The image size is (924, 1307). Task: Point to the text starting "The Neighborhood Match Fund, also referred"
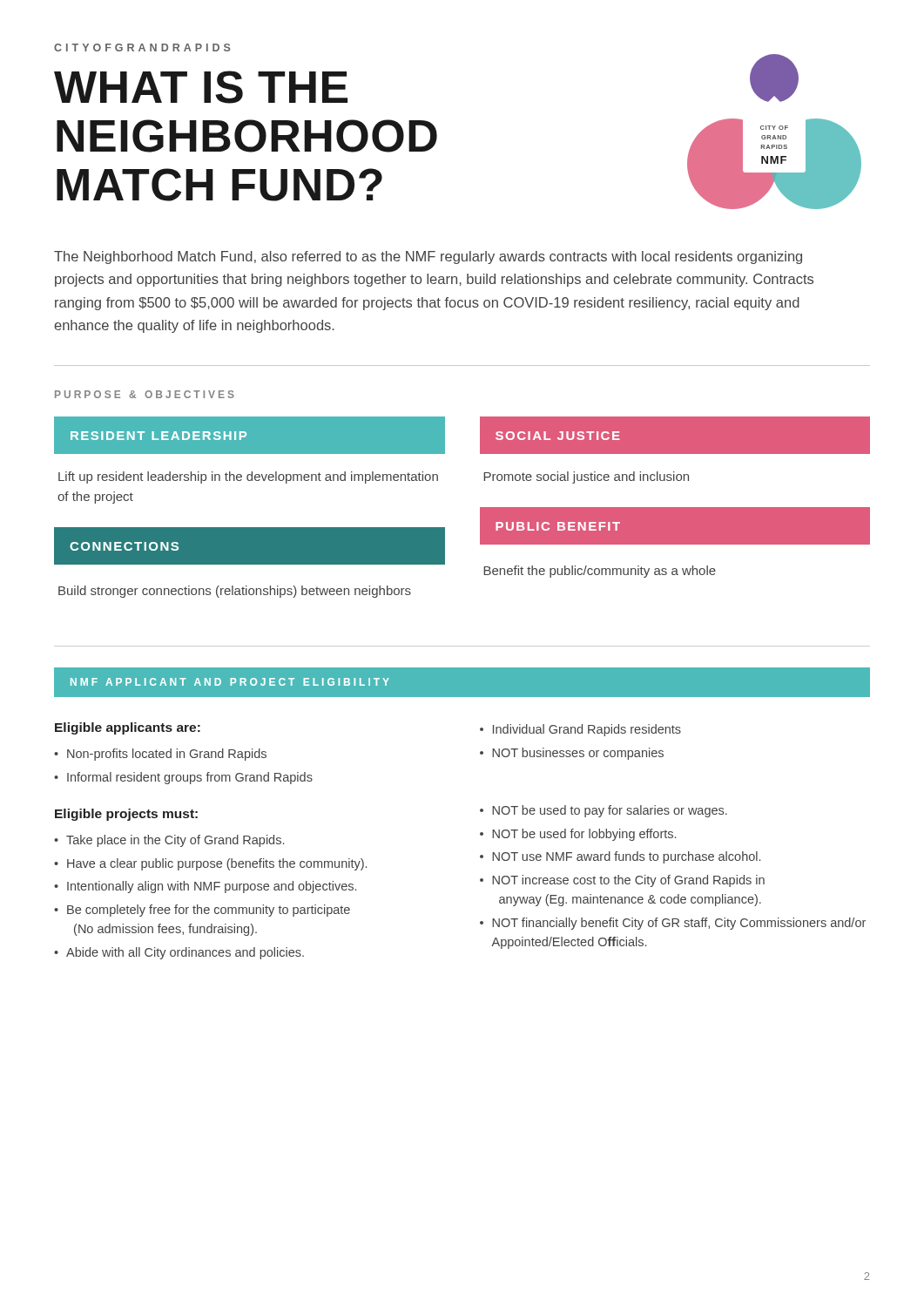(434, 291)
